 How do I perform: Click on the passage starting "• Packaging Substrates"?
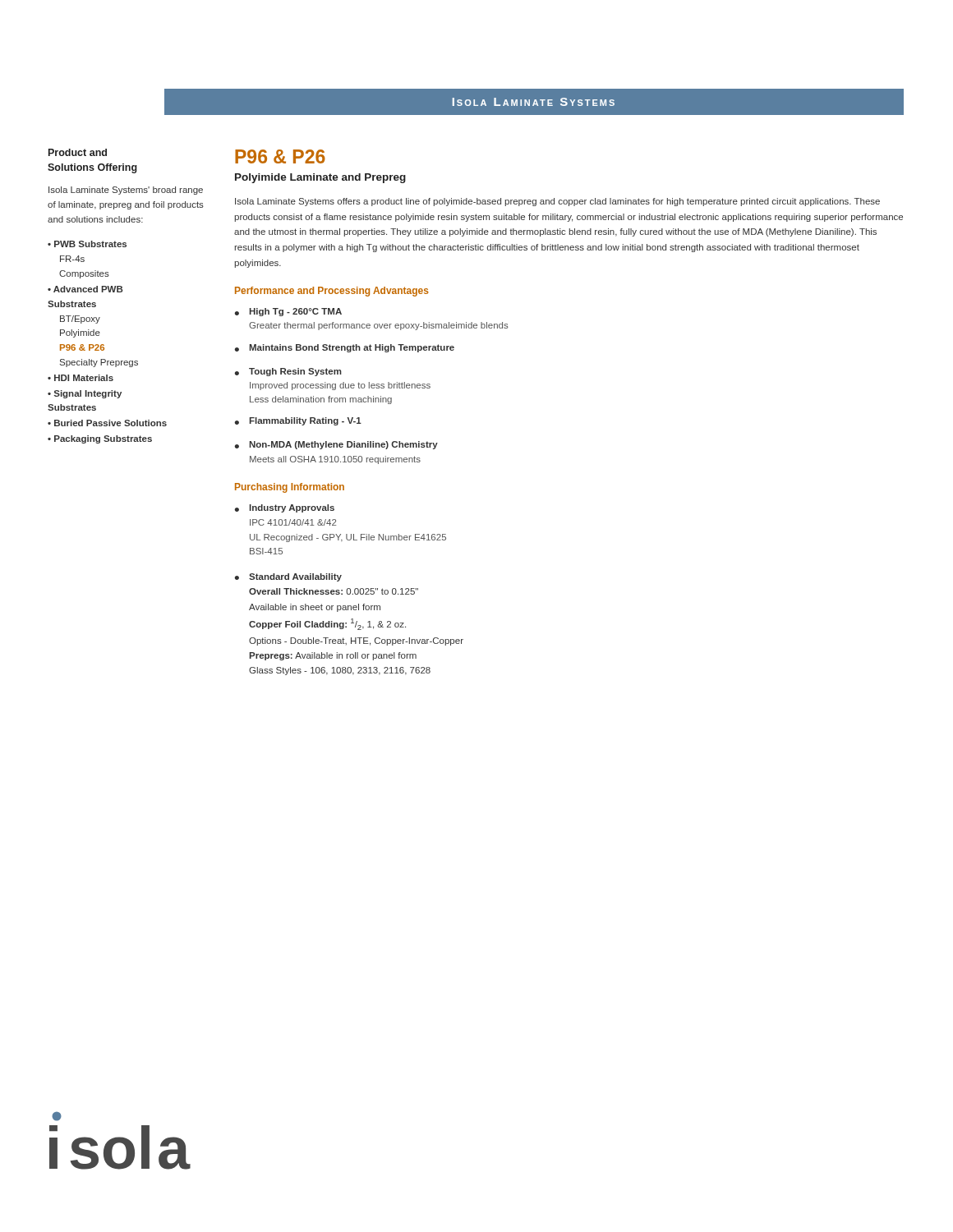click(100, 439)
